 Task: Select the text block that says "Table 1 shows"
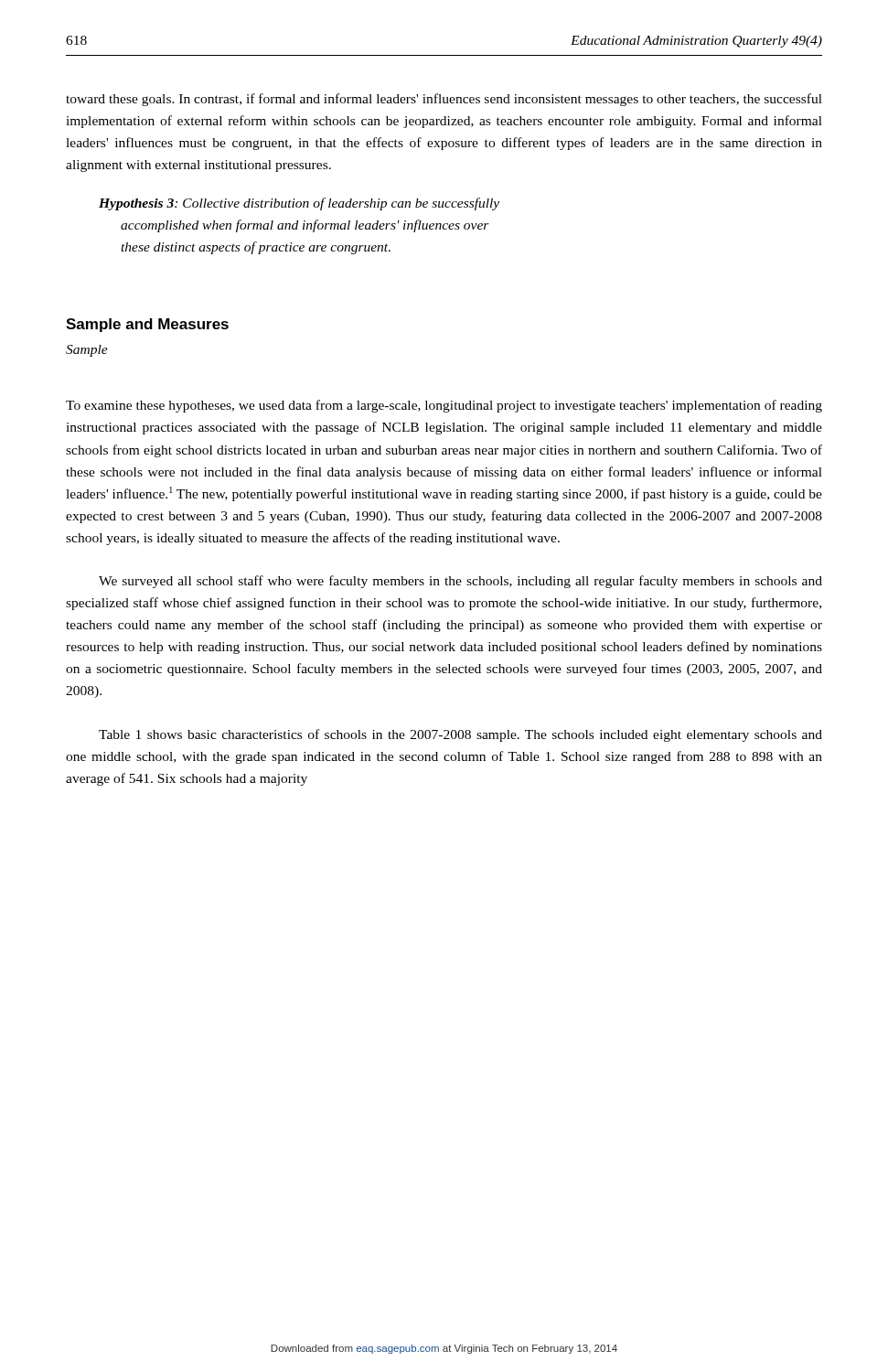pos(444,756)
